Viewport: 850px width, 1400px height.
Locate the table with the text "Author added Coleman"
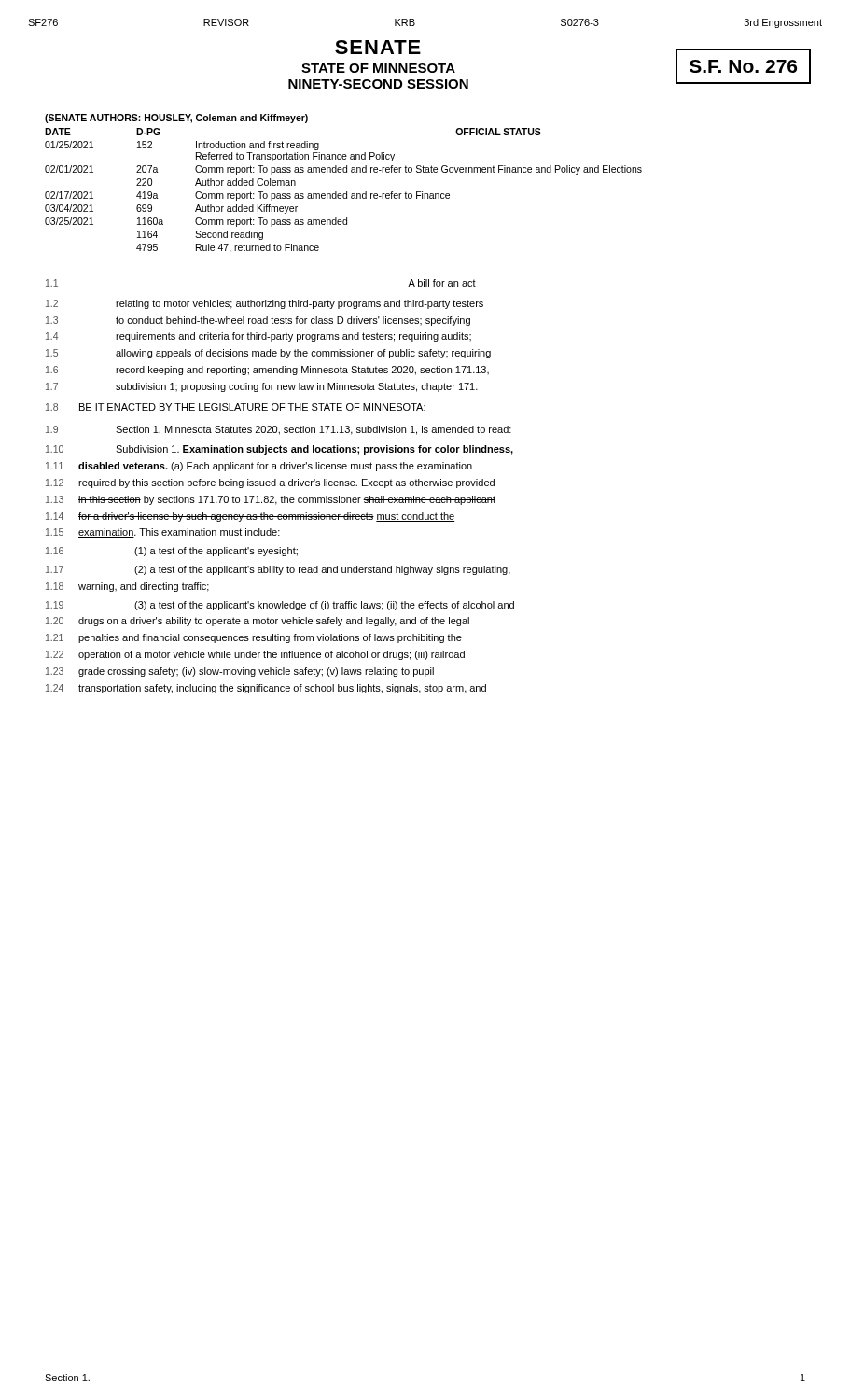tap(425, 183)
